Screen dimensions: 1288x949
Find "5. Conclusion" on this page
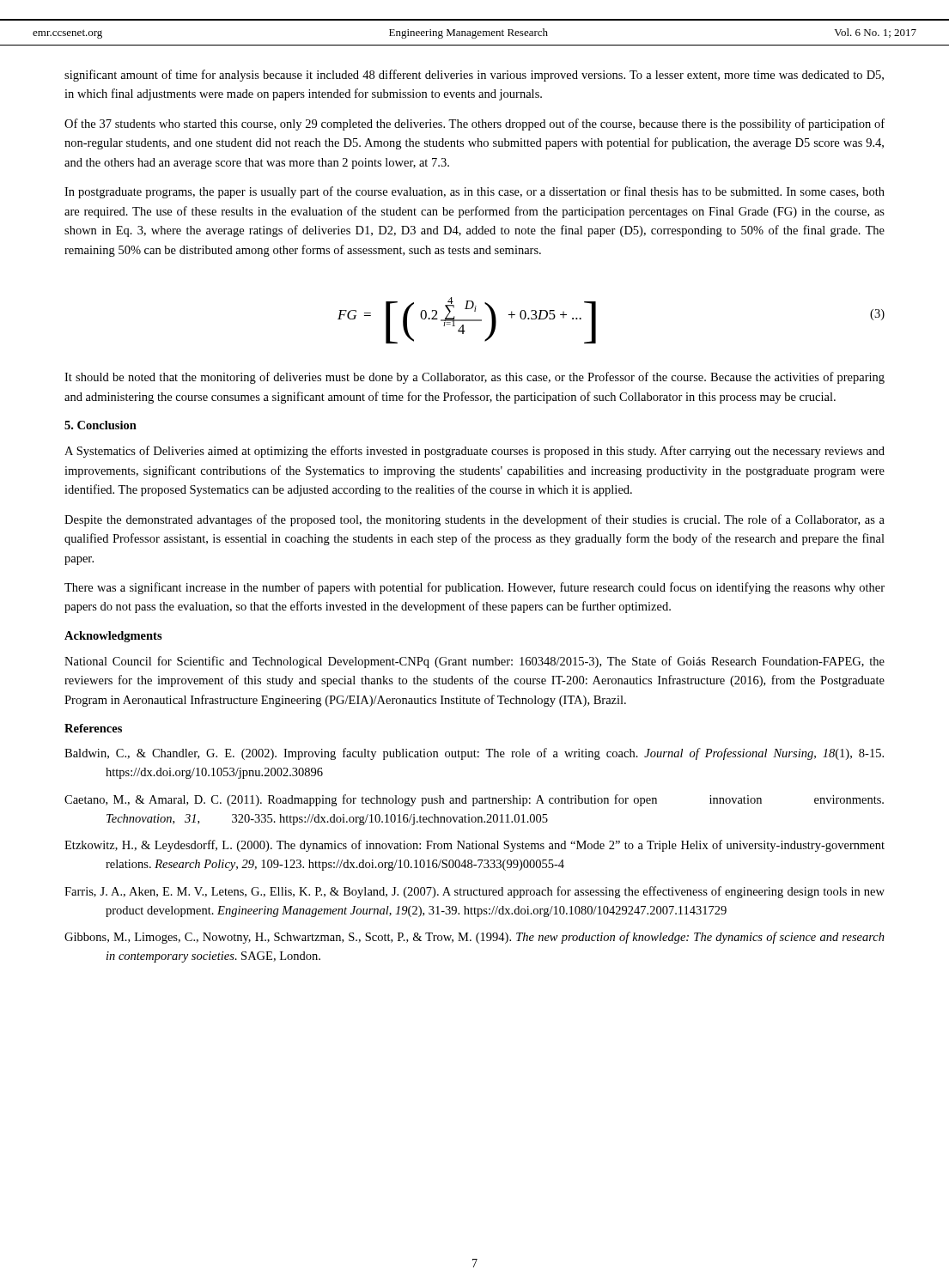tap(100, 425)
